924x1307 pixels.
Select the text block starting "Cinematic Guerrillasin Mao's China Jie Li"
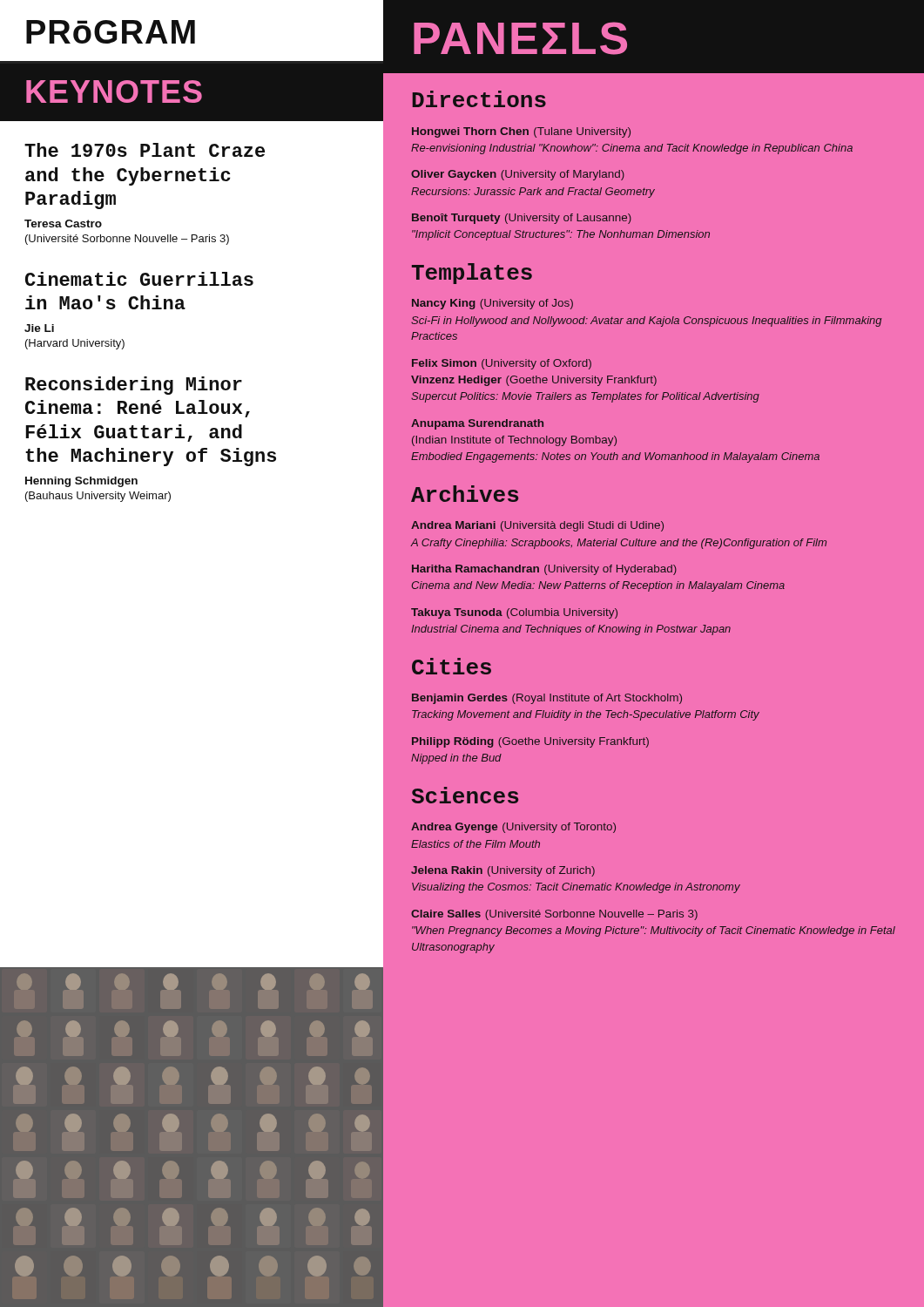192,309
